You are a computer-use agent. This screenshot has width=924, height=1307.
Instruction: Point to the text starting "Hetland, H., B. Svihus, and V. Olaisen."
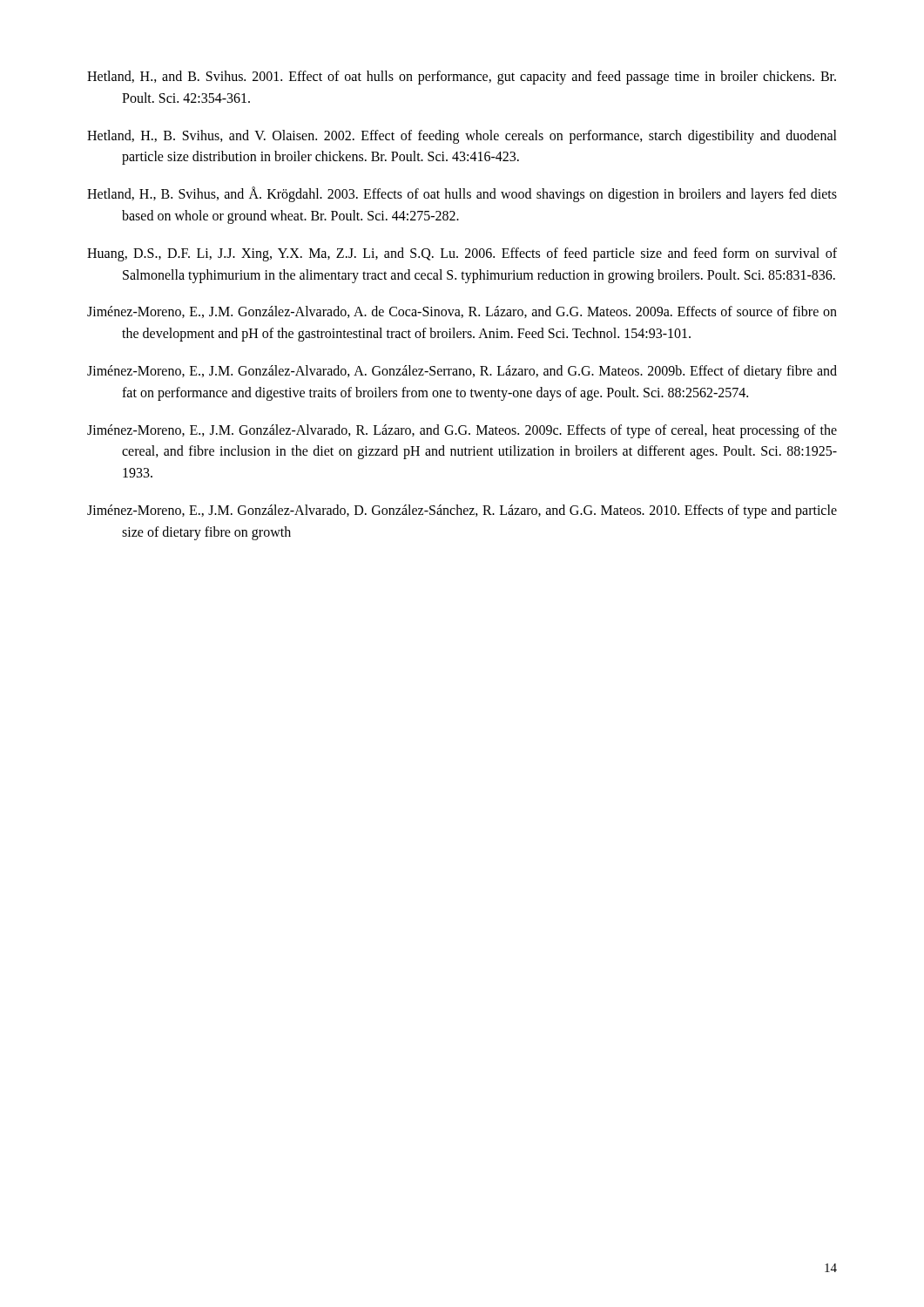click(x=462, y=147)
